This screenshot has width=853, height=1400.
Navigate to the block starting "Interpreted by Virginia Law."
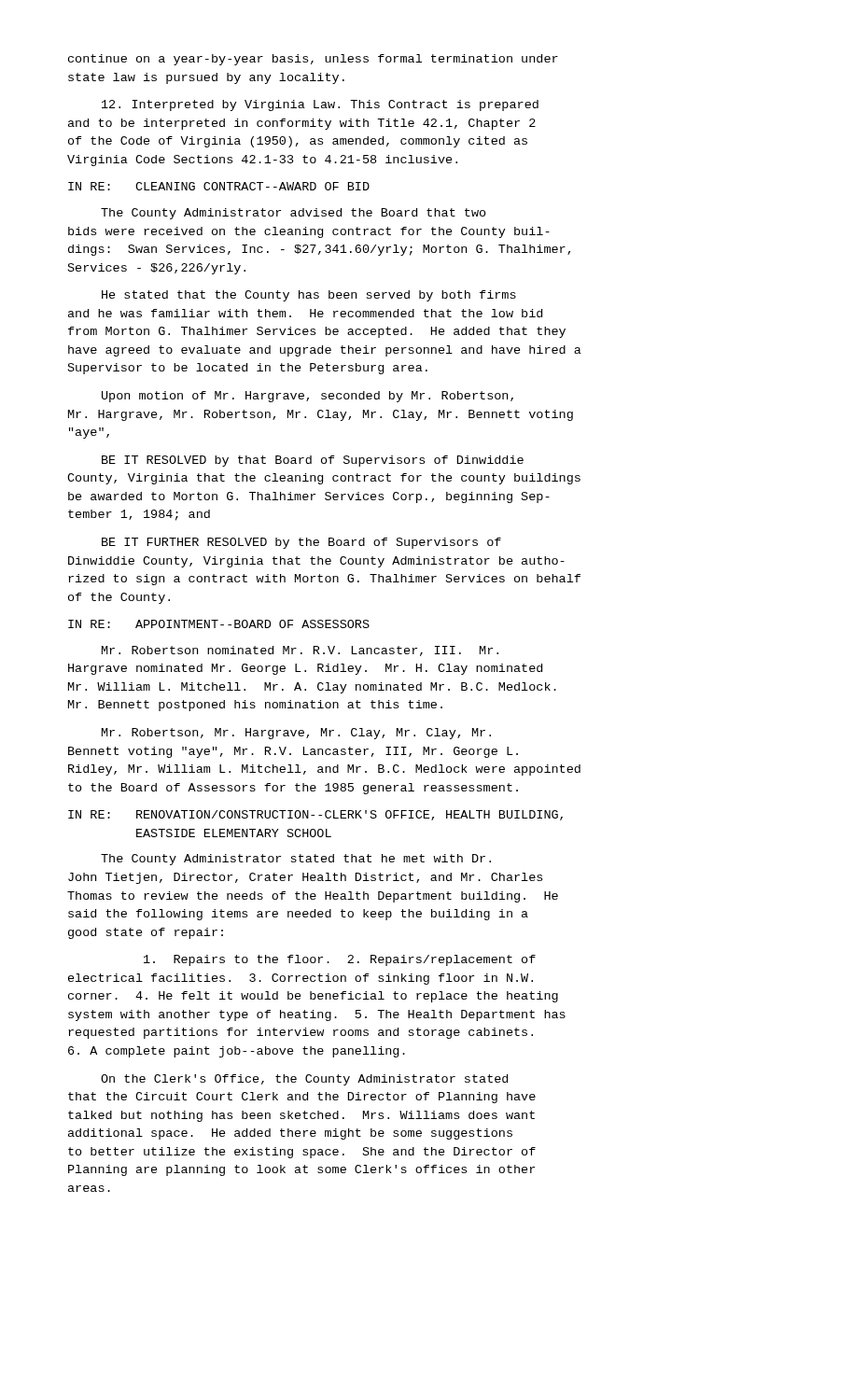[303, 133]
